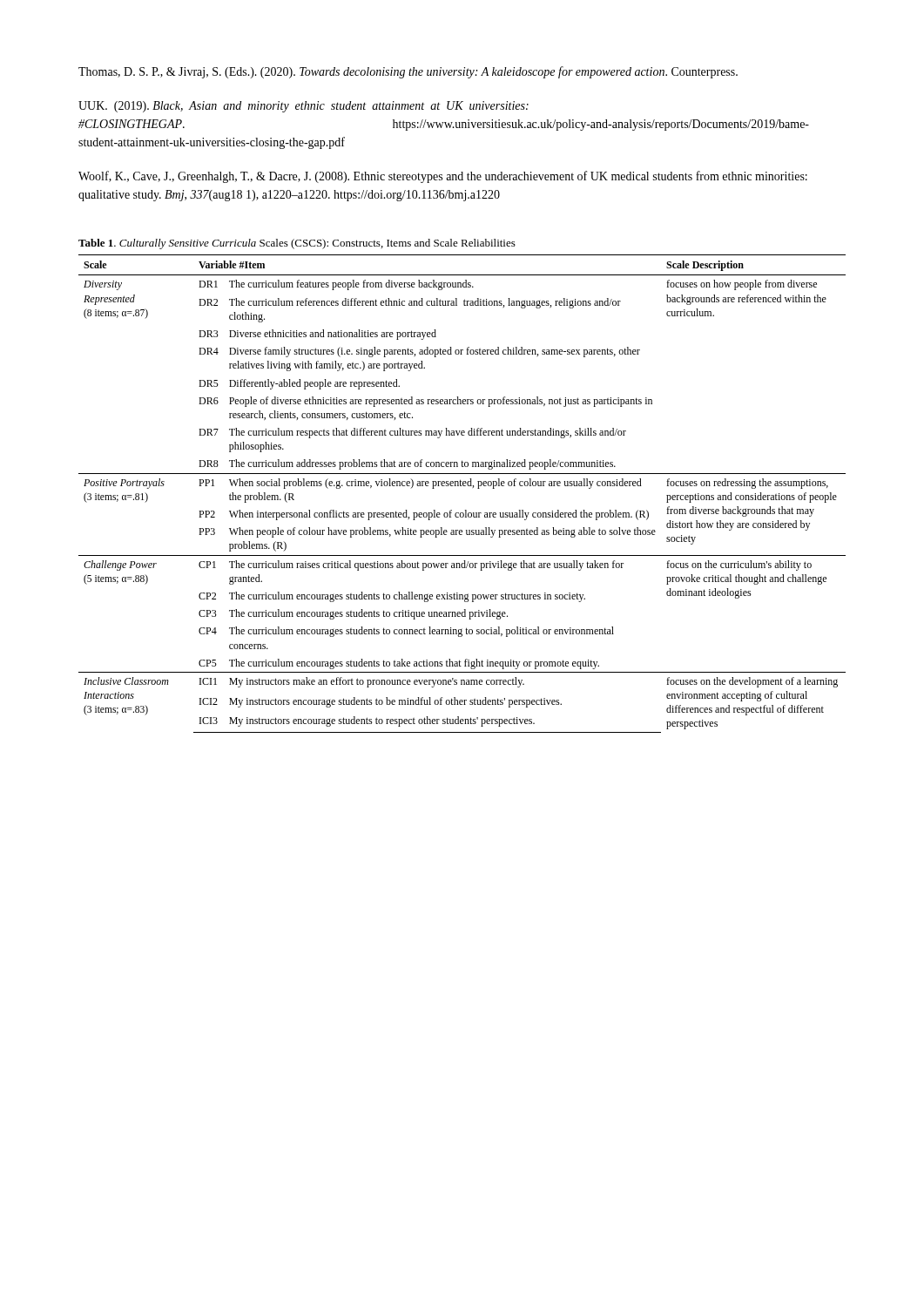Locate the table with the text "focuses on how"
The image size is (924, 1307).
(x=462, y=484)
